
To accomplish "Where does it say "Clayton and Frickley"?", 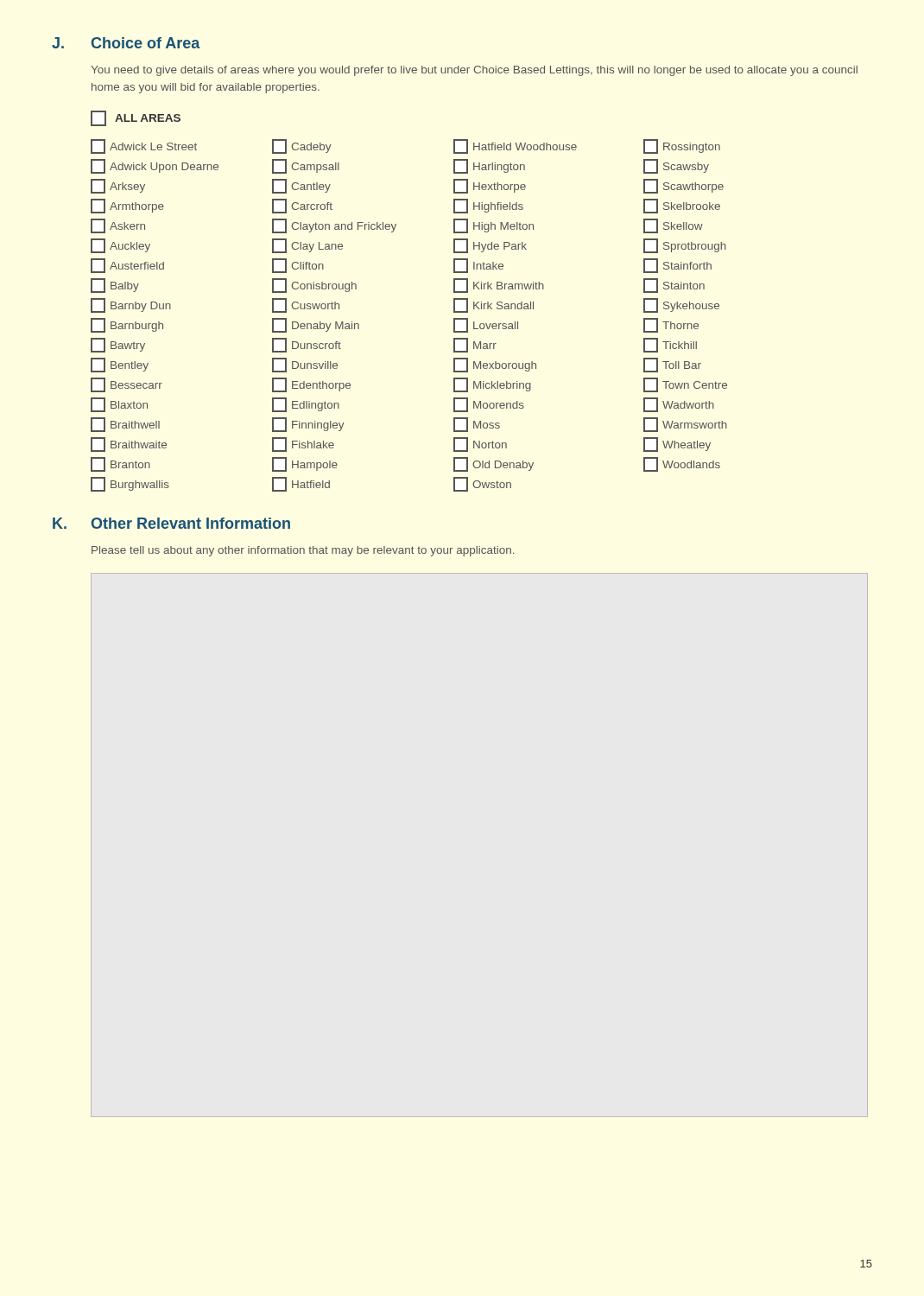I will pos(334,226).
